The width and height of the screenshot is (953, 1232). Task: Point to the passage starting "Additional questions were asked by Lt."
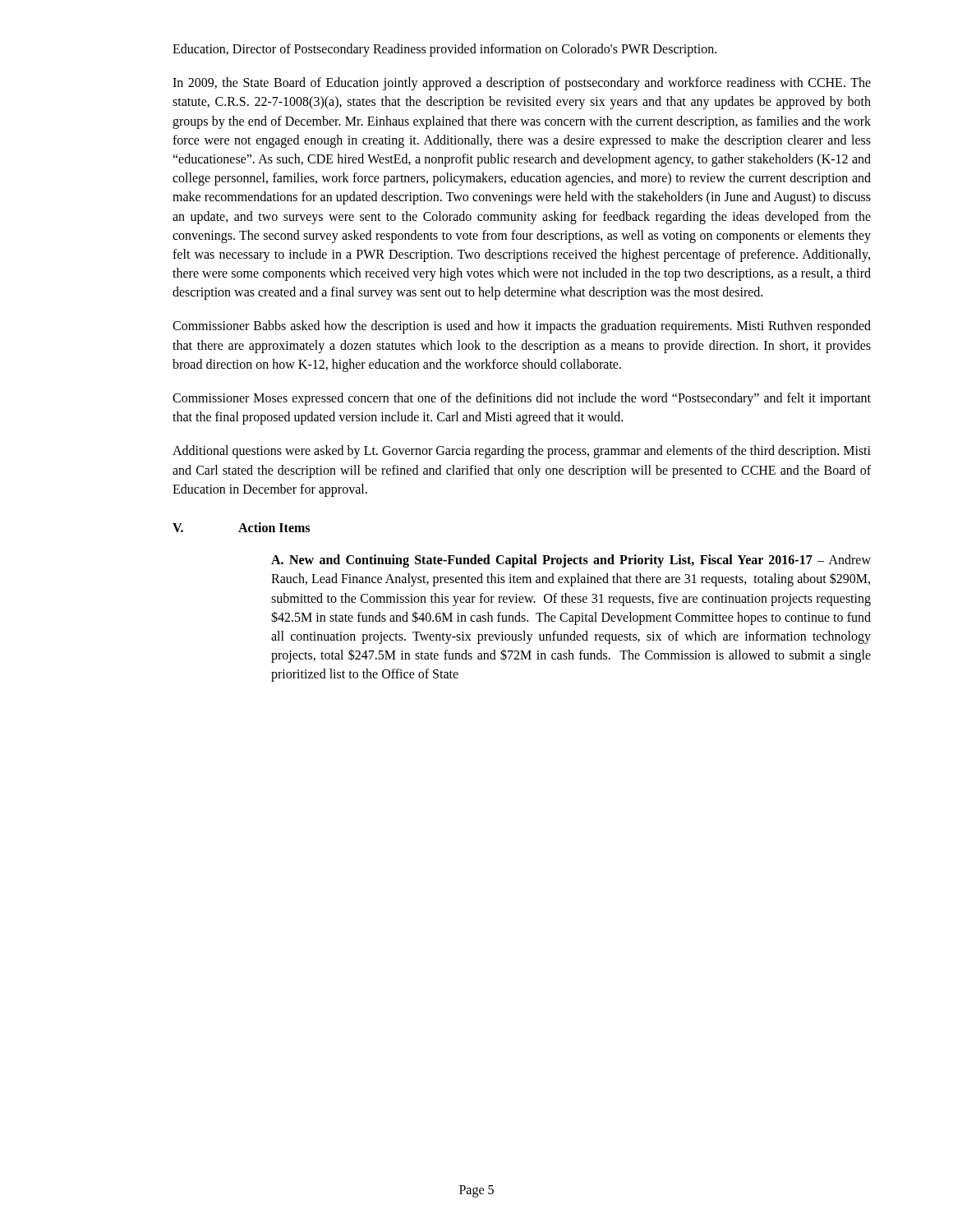coord(522,470)
